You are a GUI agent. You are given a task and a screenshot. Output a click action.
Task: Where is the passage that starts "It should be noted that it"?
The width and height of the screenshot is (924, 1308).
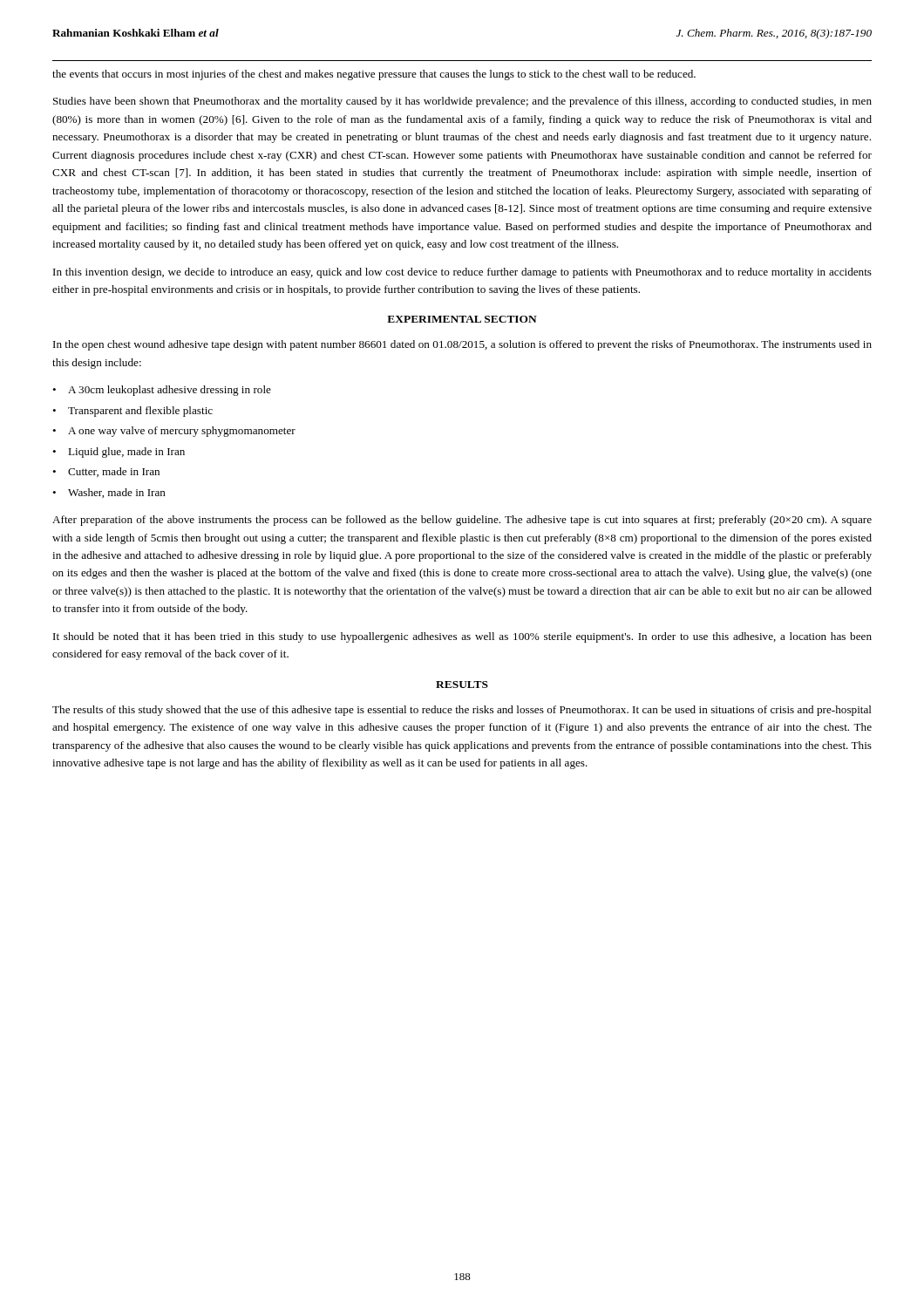pyautogui.click(x=462, y=645)
